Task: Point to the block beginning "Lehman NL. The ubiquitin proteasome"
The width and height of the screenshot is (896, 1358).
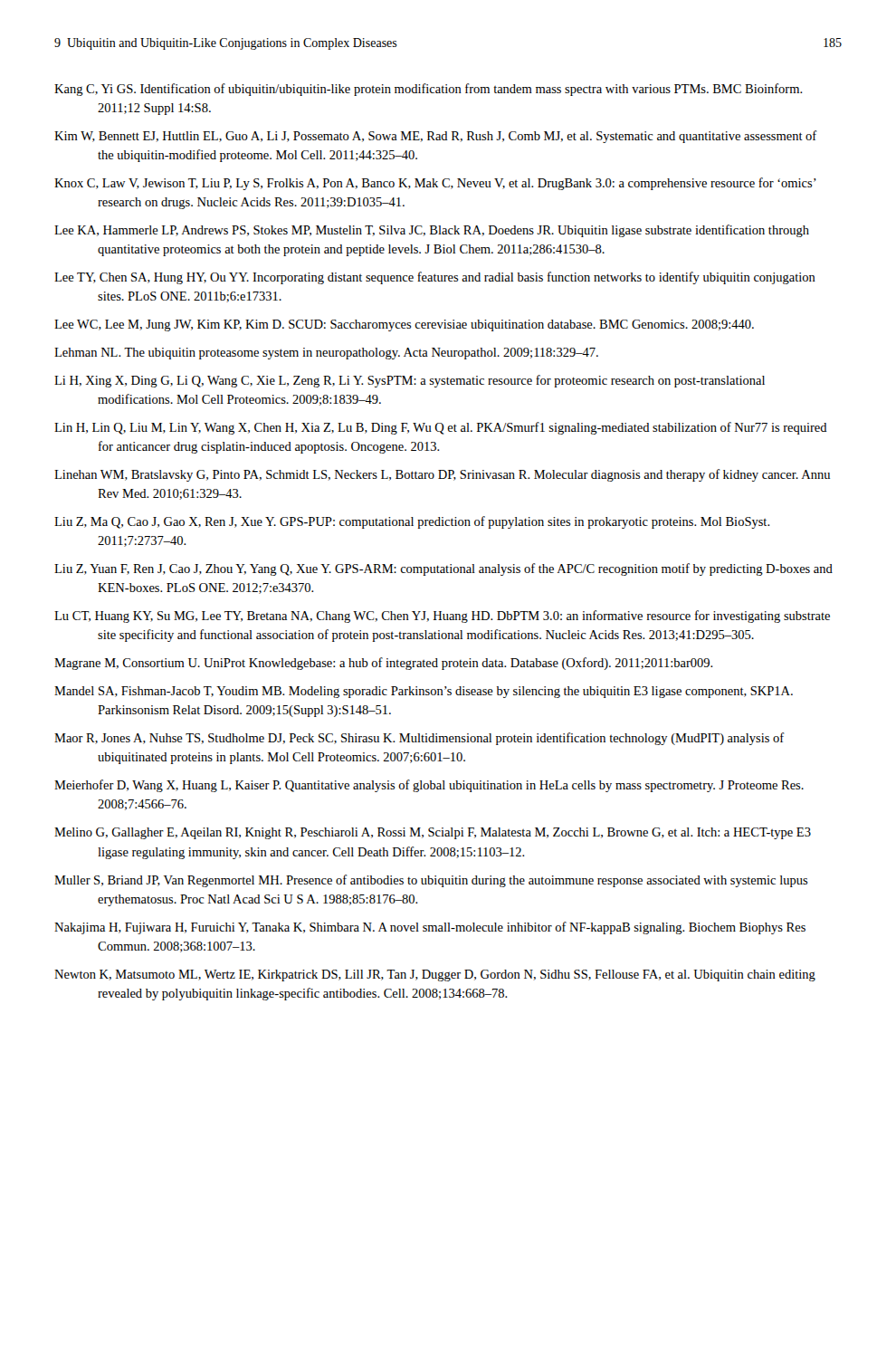Action: click(x=348, y=352)
